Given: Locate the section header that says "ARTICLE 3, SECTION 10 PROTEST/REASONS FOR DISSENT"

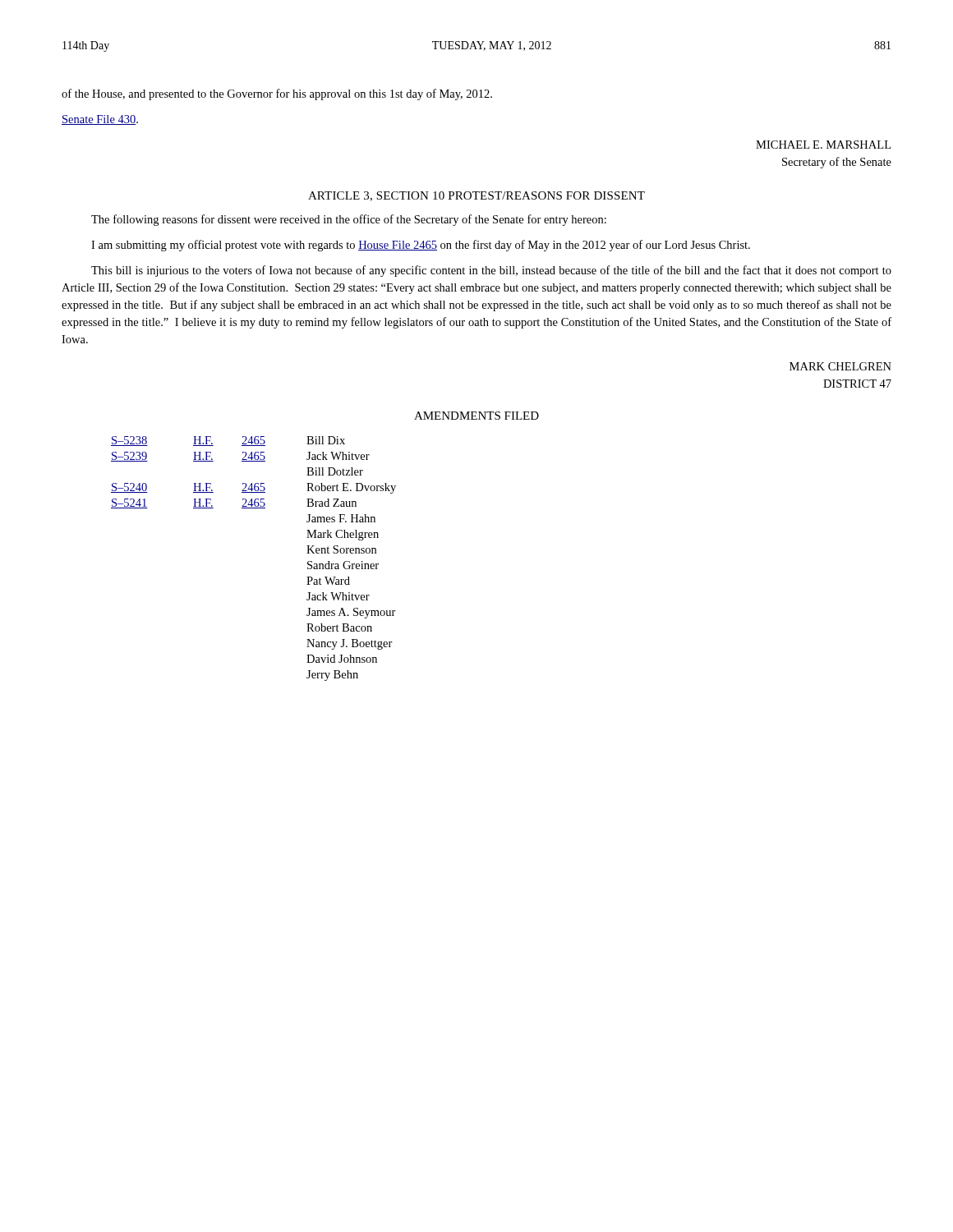Looking at the screenshot, I should (476, 196).
